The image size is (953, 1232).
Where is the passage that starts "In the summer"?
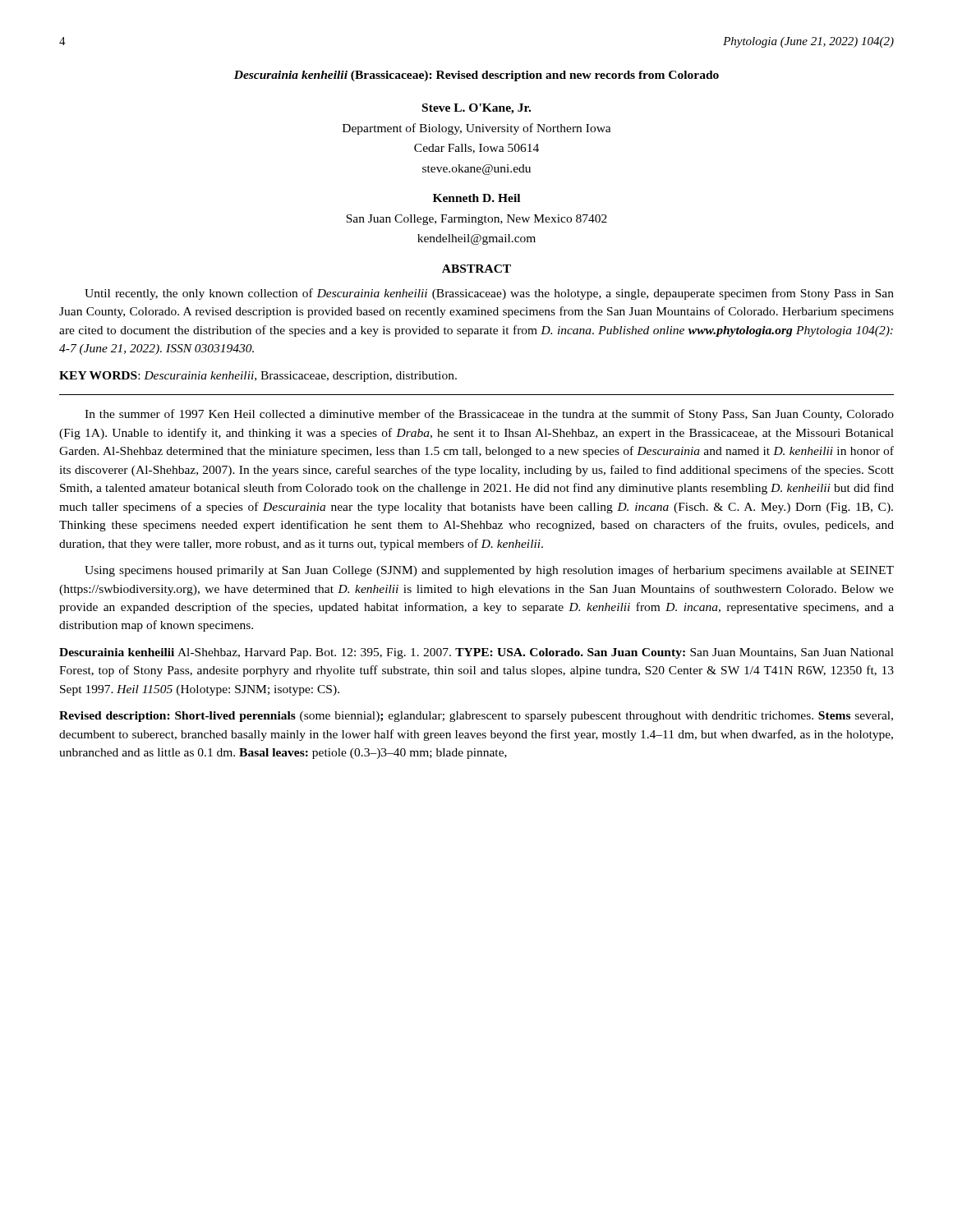[476, 478]
